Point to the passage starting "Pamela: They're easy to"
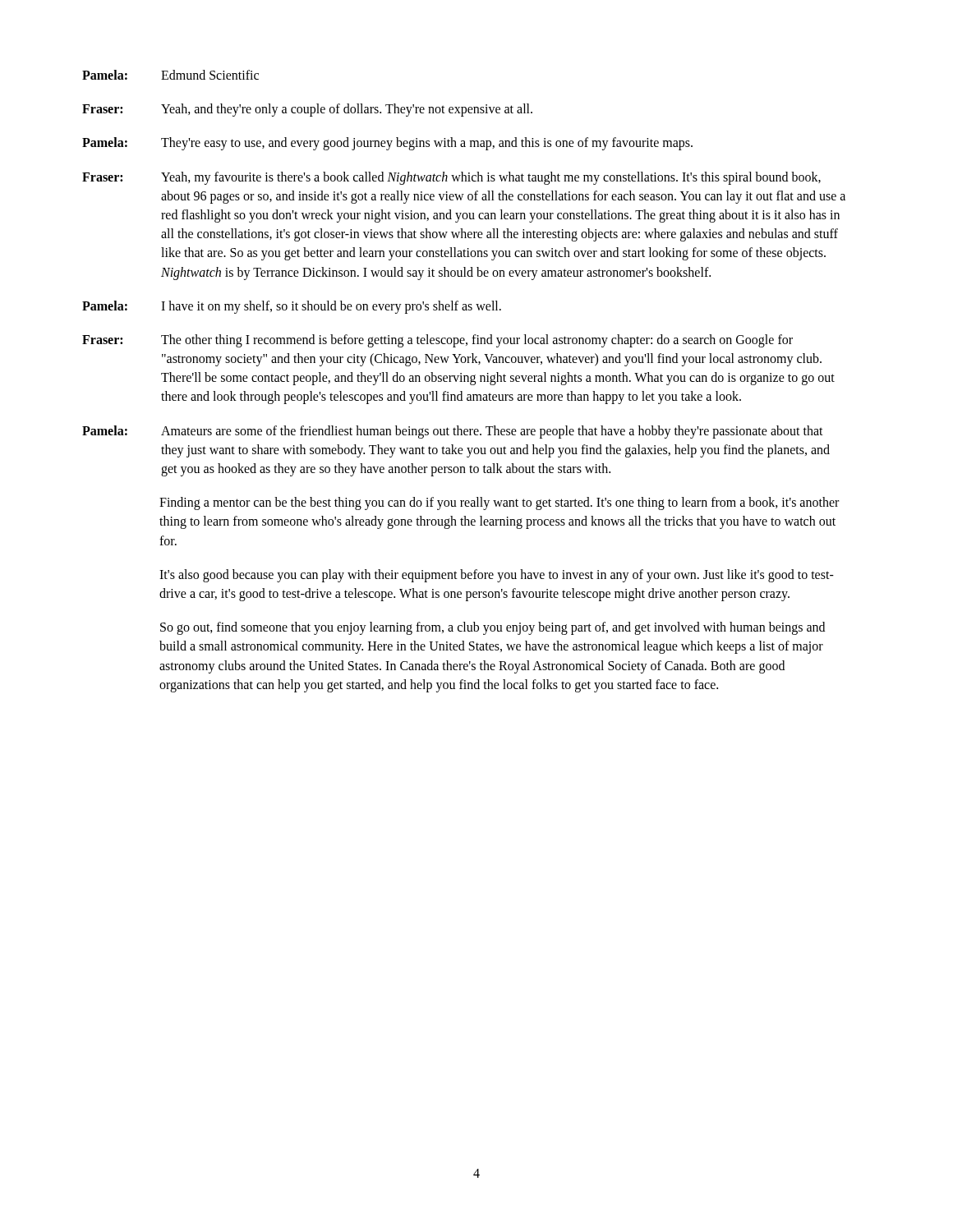 pos(464,143)
